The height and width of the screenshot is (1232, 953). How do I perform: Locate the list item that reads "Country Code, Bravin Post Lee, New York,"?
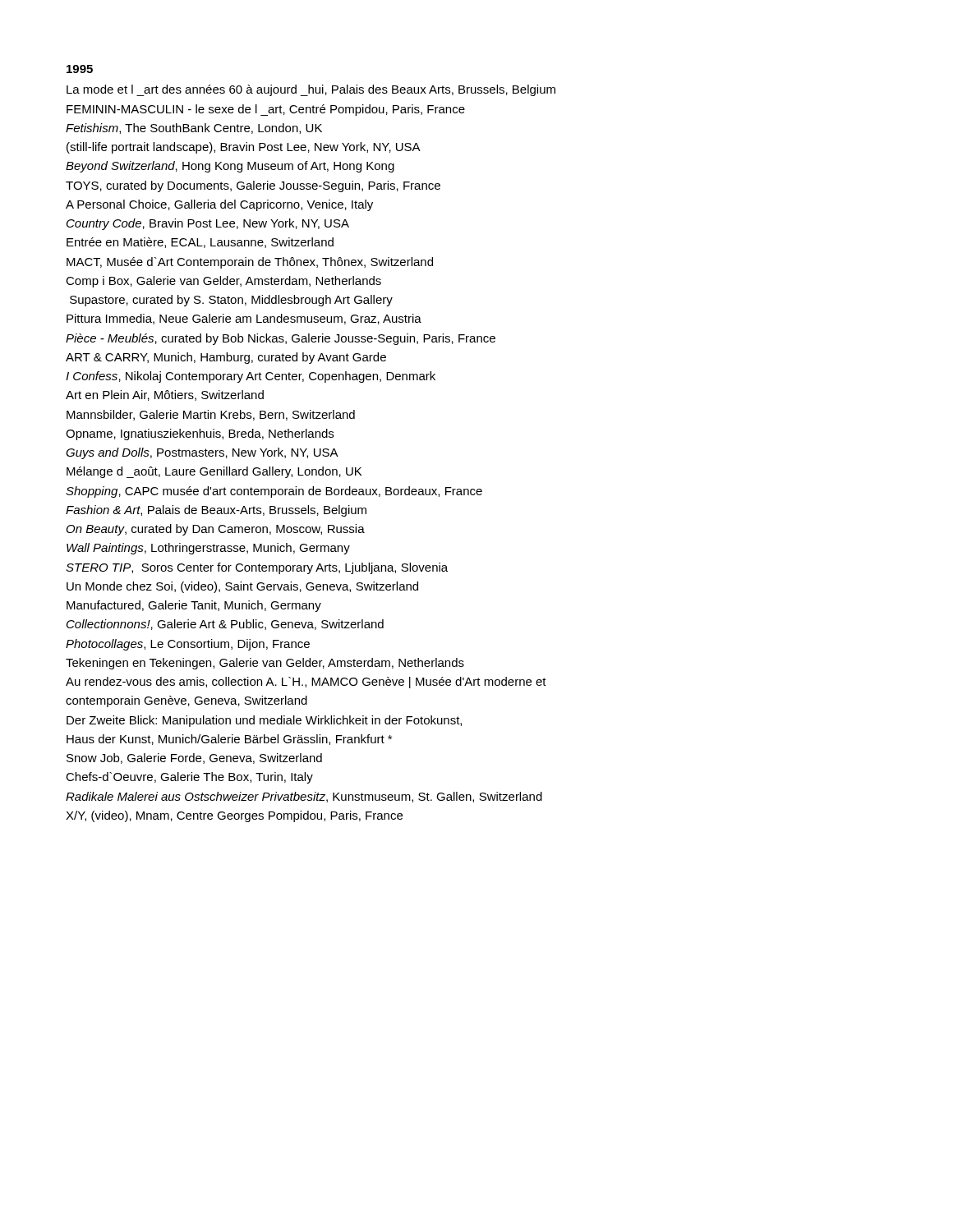(x=207, y=223)
